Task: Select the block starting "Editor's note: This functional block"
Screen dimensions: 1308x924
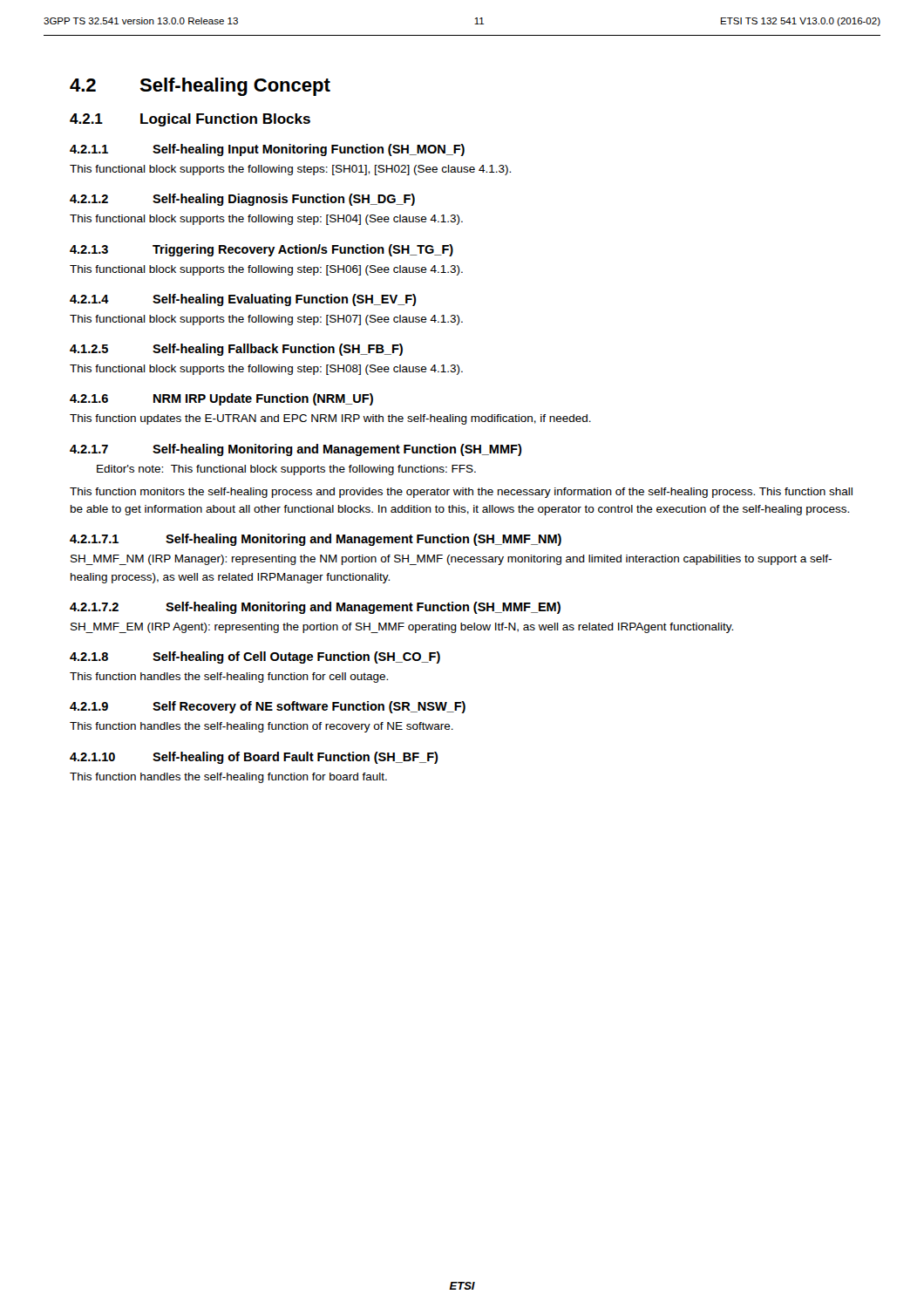Action: click(286, 468)
